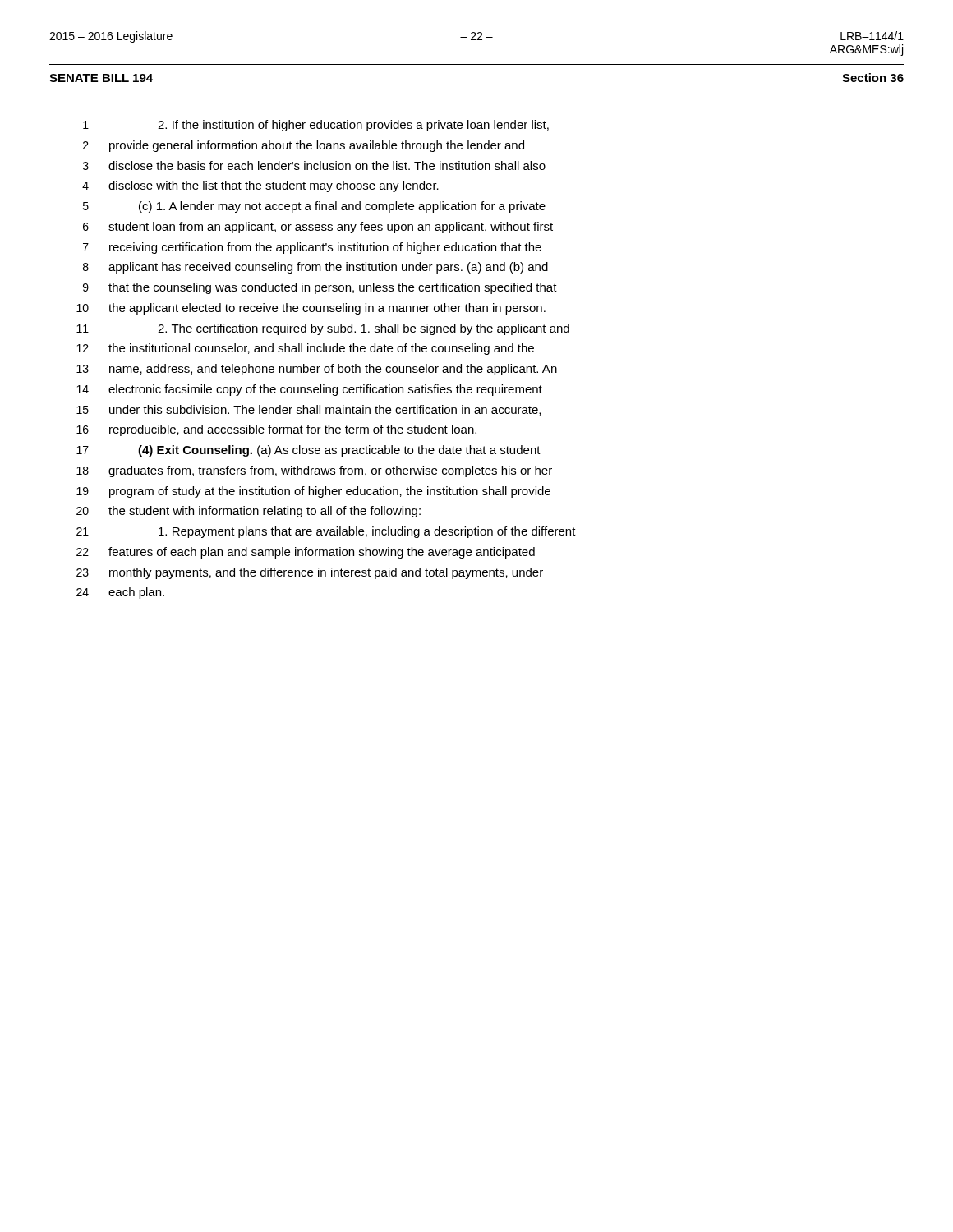Select the text block starting "11 2. The certification"
This screenshot has width=953, height=1232.
click(476, 328)
